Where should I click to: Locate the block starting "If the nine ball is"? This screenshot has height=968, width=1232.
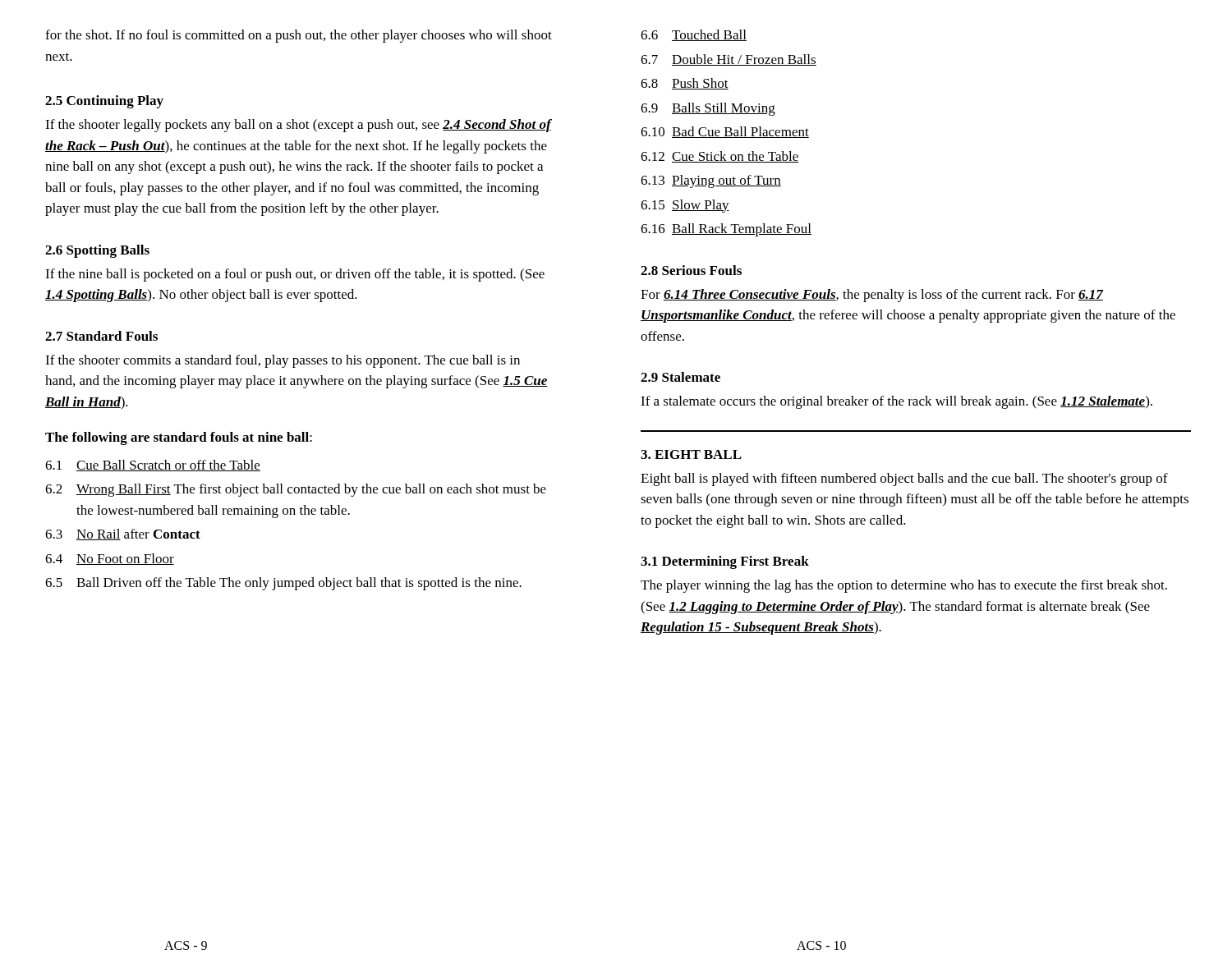tap(295, 284)
